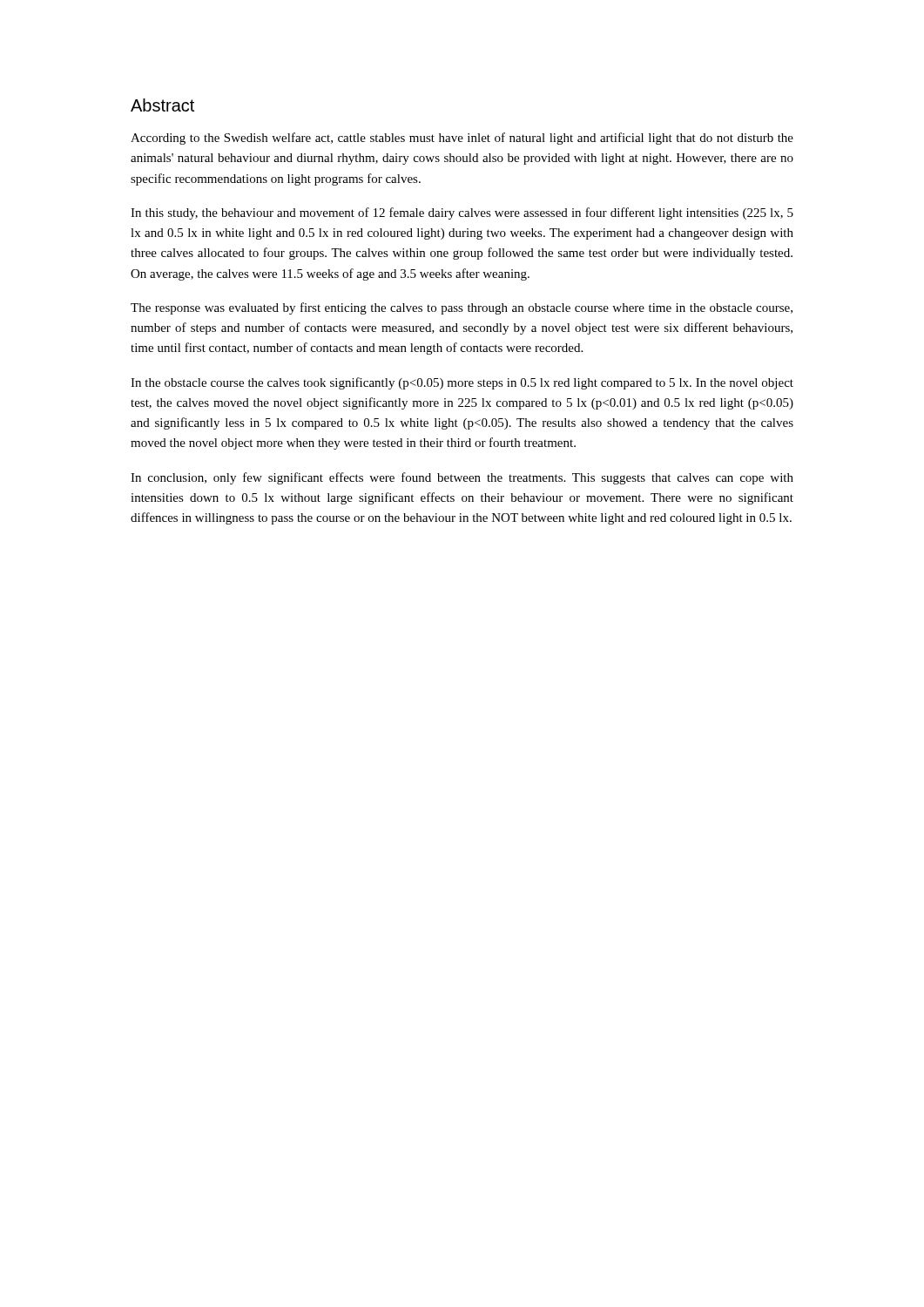
Task: Find the text block that reads "In conclusion, only"
Action: (462, 498)
